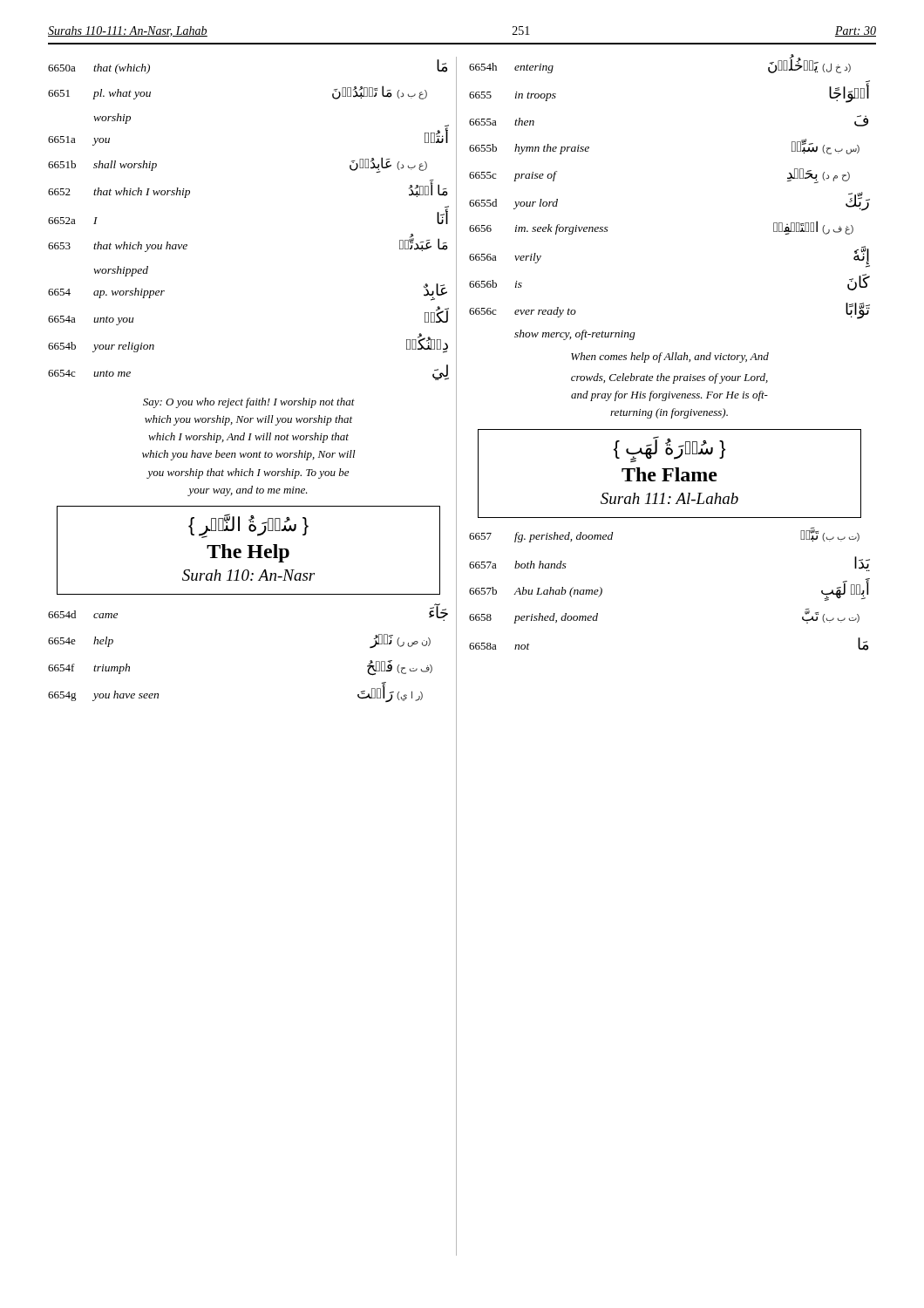Image resolution: width=924 pixels, height=1308 pixels.
Task: Click on the list item that says "6656a verily إِنَّهٗ"
Action: pyautogui.click(x=537, y=256)
